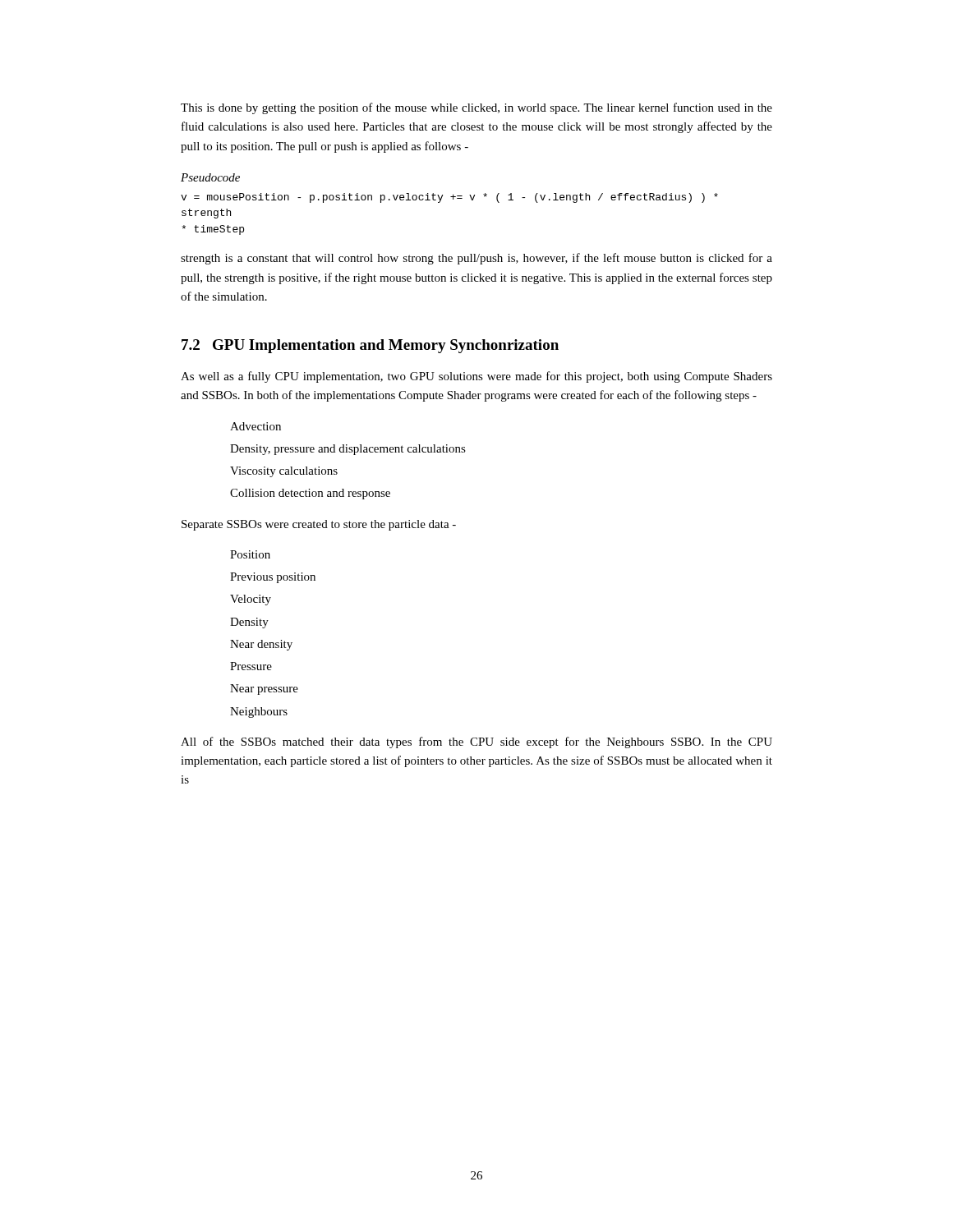Find the text block that says "All of the"

(476, 761)
